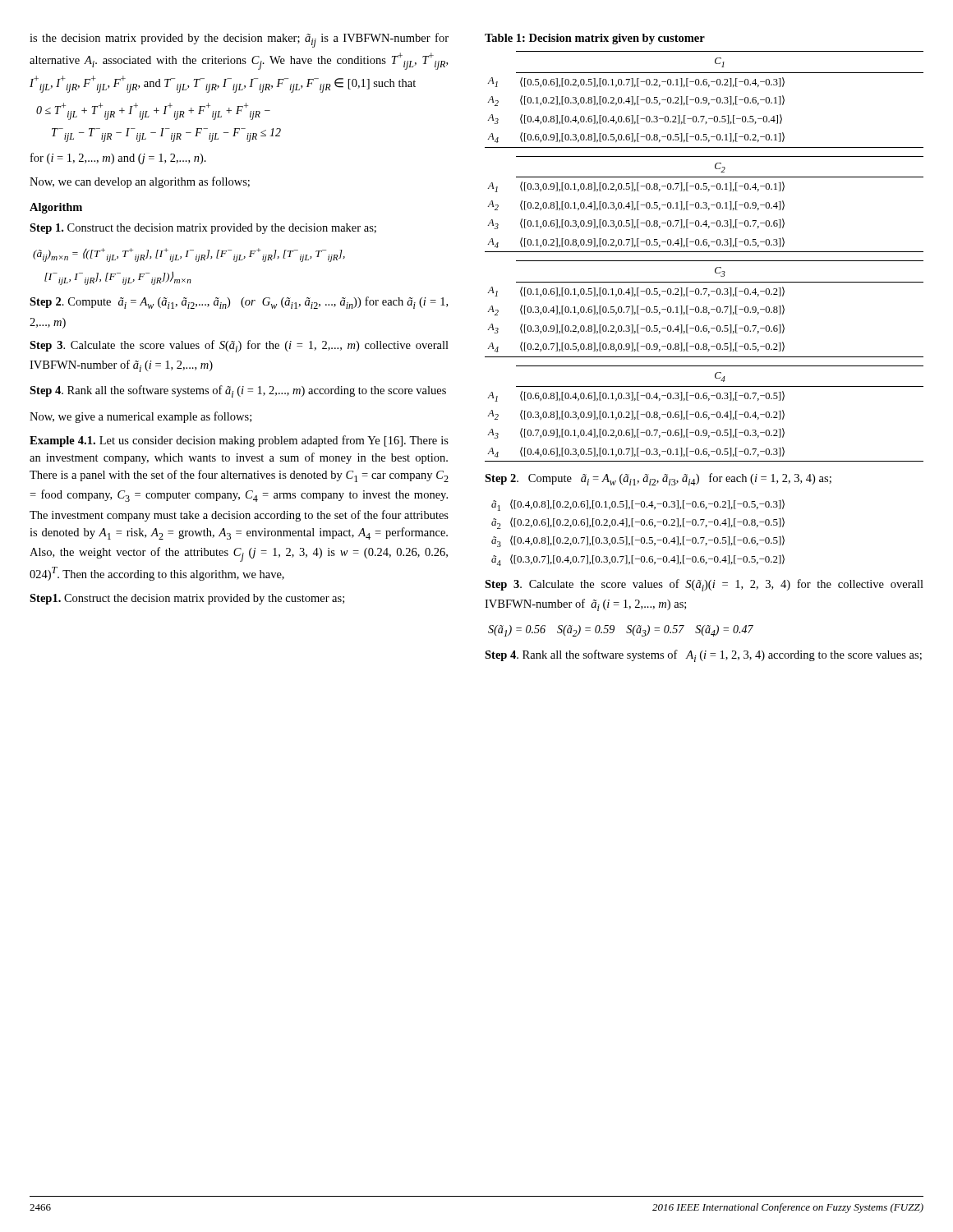The height and width of the screenshot is (1232, 953).
Task: Point to the region starting "Step1. Construct the decision matrix provided by the"
Action: click(x=187, y=598)
